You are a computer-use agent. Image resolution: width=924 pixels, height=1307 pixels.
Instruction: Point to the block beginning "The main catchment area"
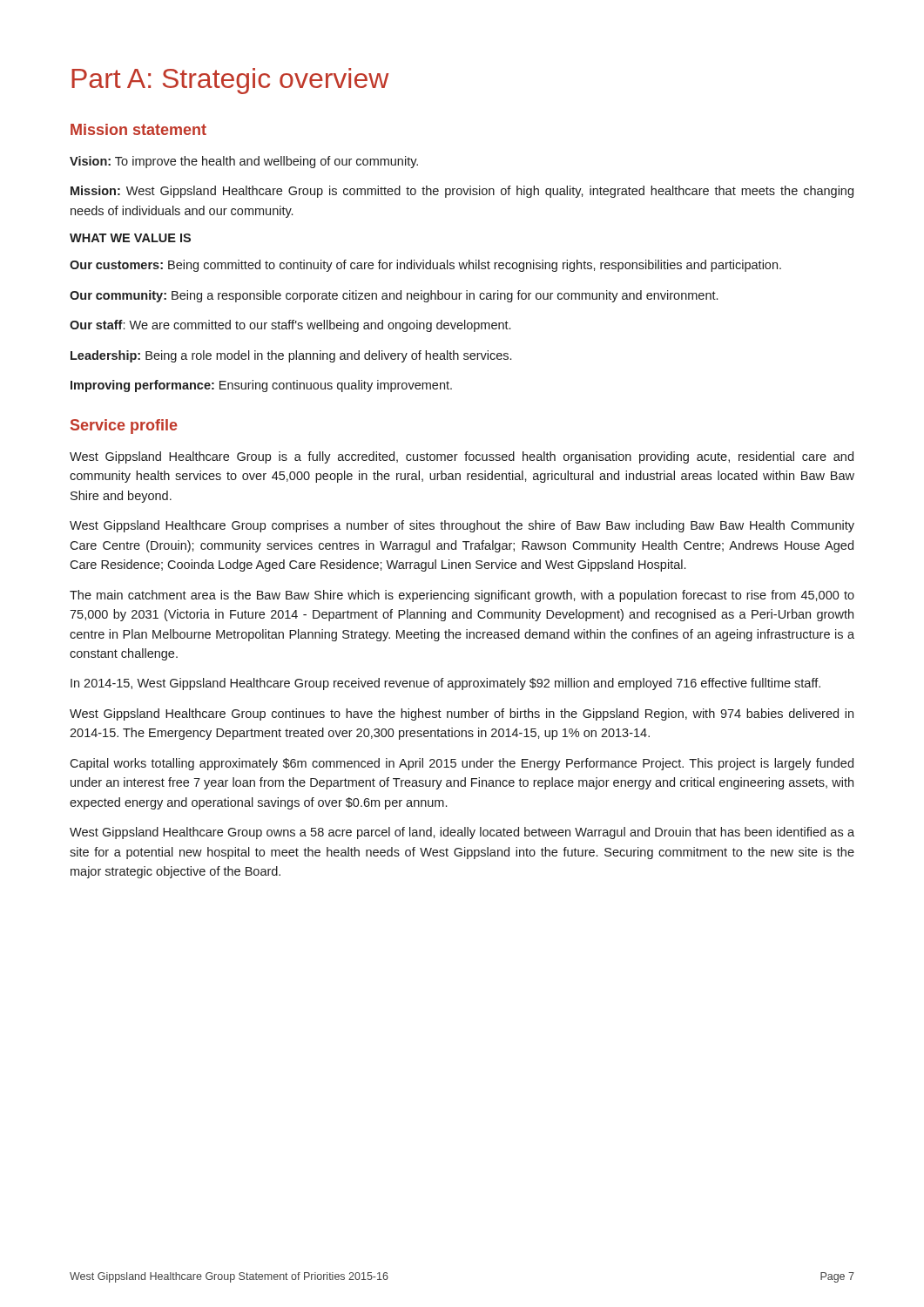coord(462,624)
